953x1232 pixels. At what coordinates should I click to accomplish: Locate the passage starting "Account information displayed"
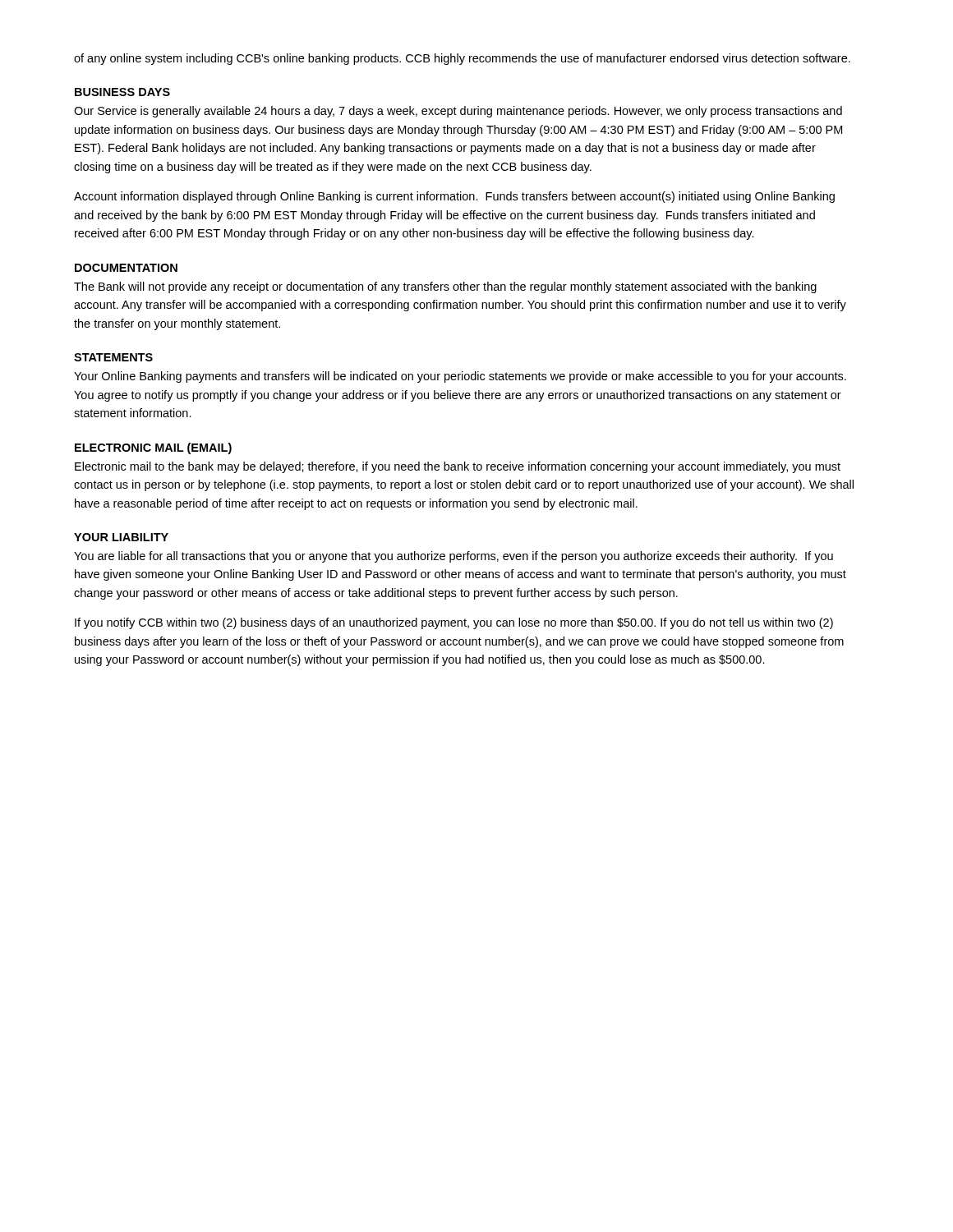[x=455, y=215]
